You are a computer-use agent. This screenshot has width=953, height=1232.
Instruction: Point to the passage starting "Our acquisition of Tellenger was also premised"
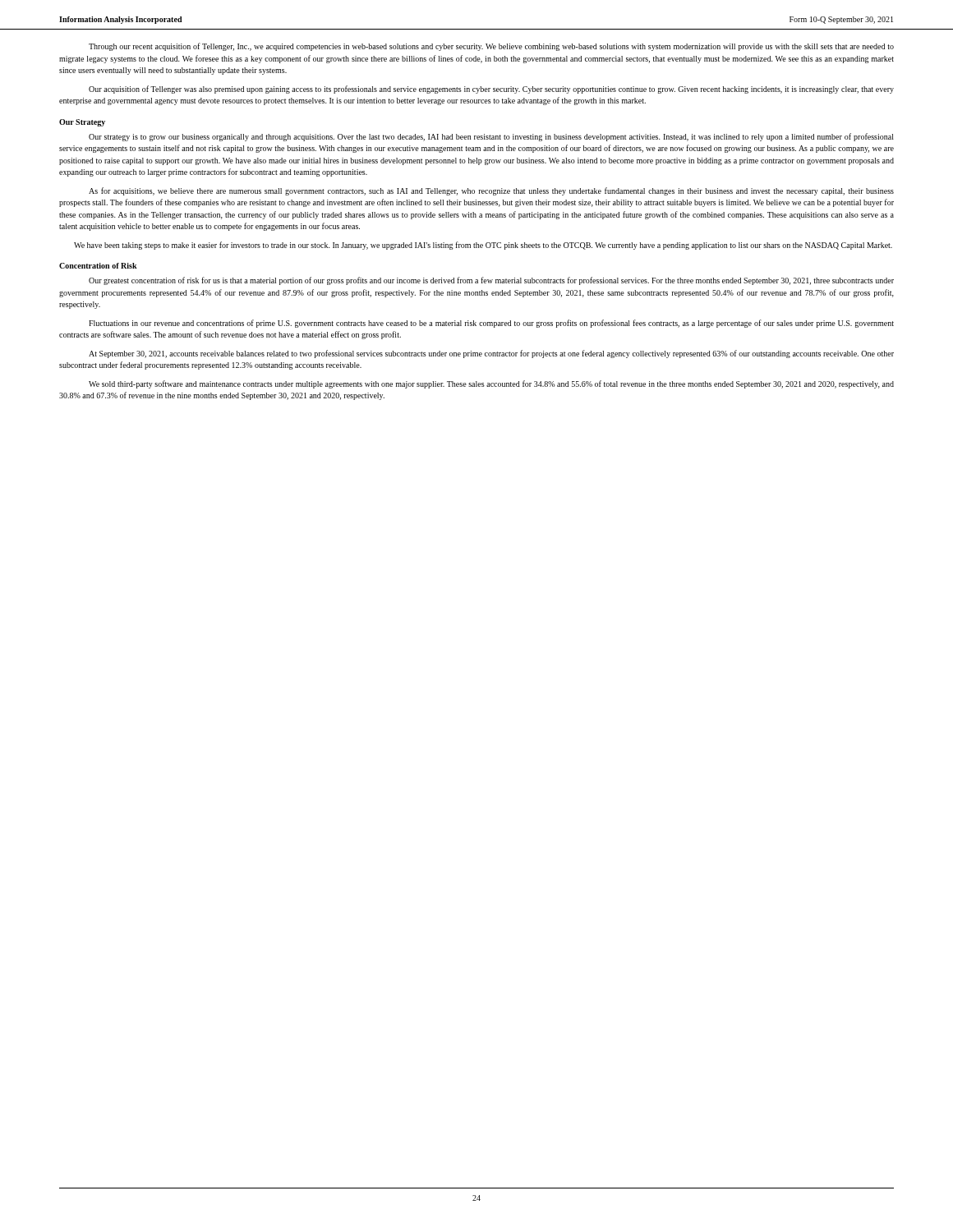pos(476,95)
